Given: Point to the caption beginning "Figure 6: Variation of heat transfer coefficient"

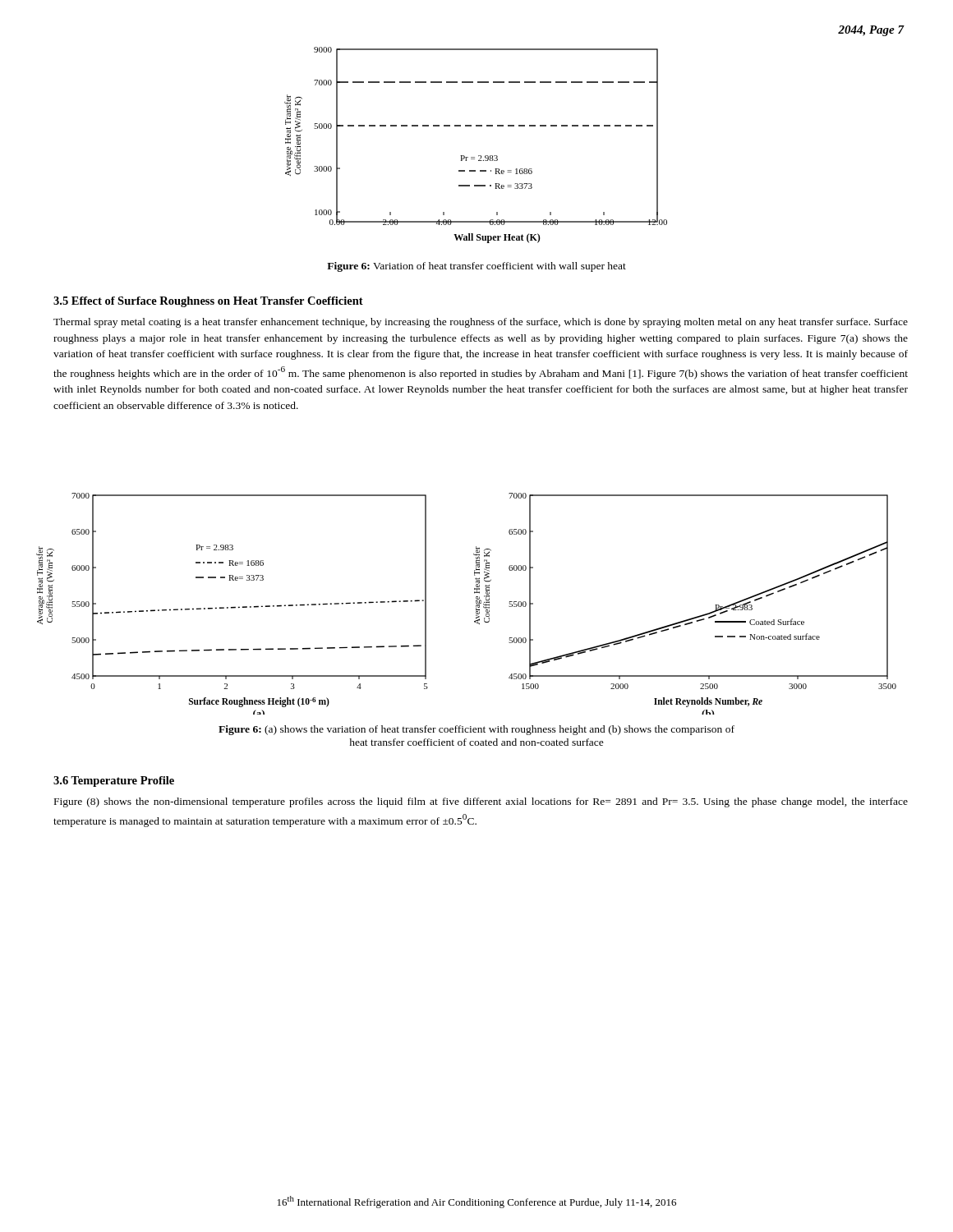Looking at the screenshot, I should (x=476, y=266).
